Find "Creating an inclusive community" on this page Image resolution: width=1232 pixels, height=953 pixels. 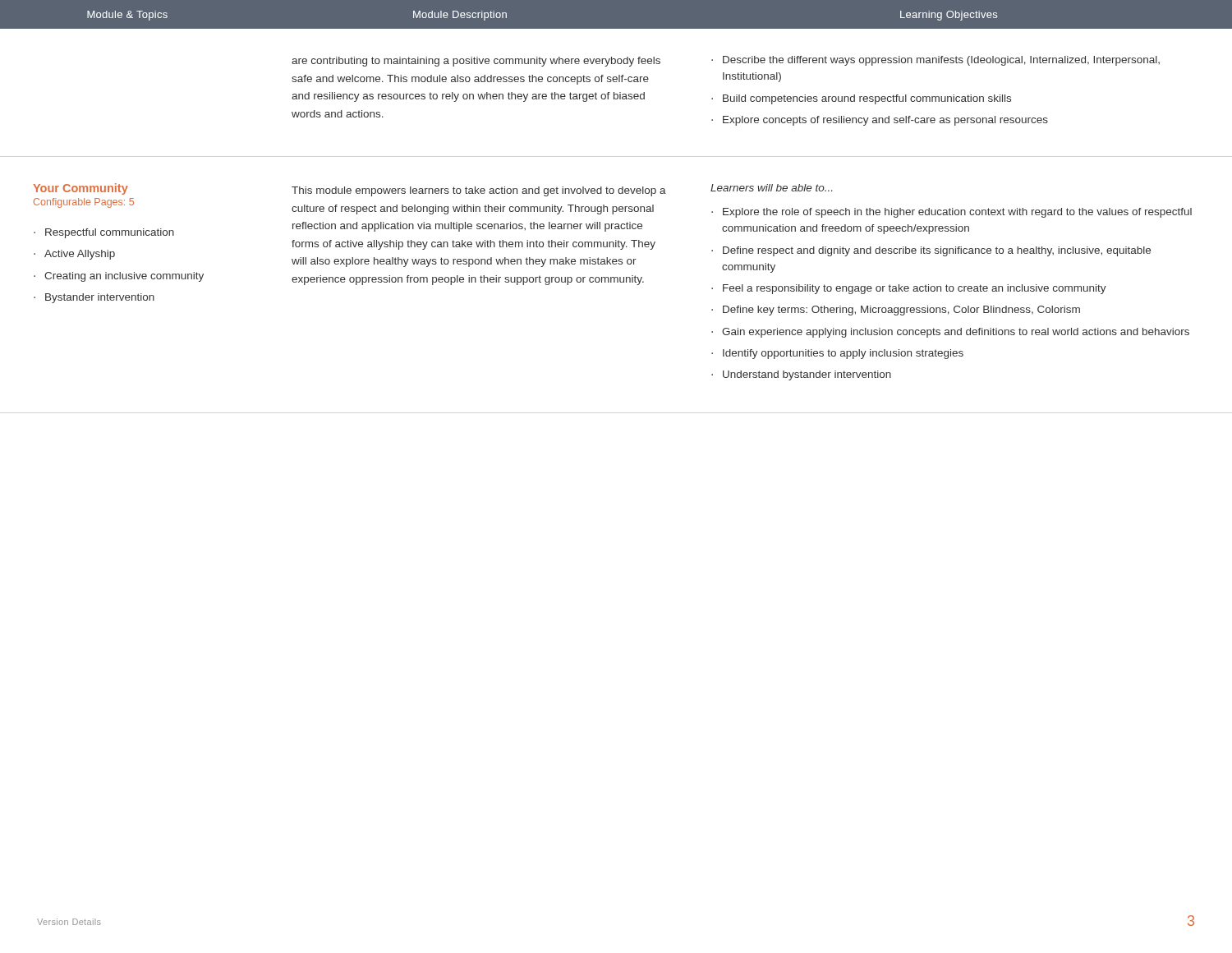tap(124, 275)
